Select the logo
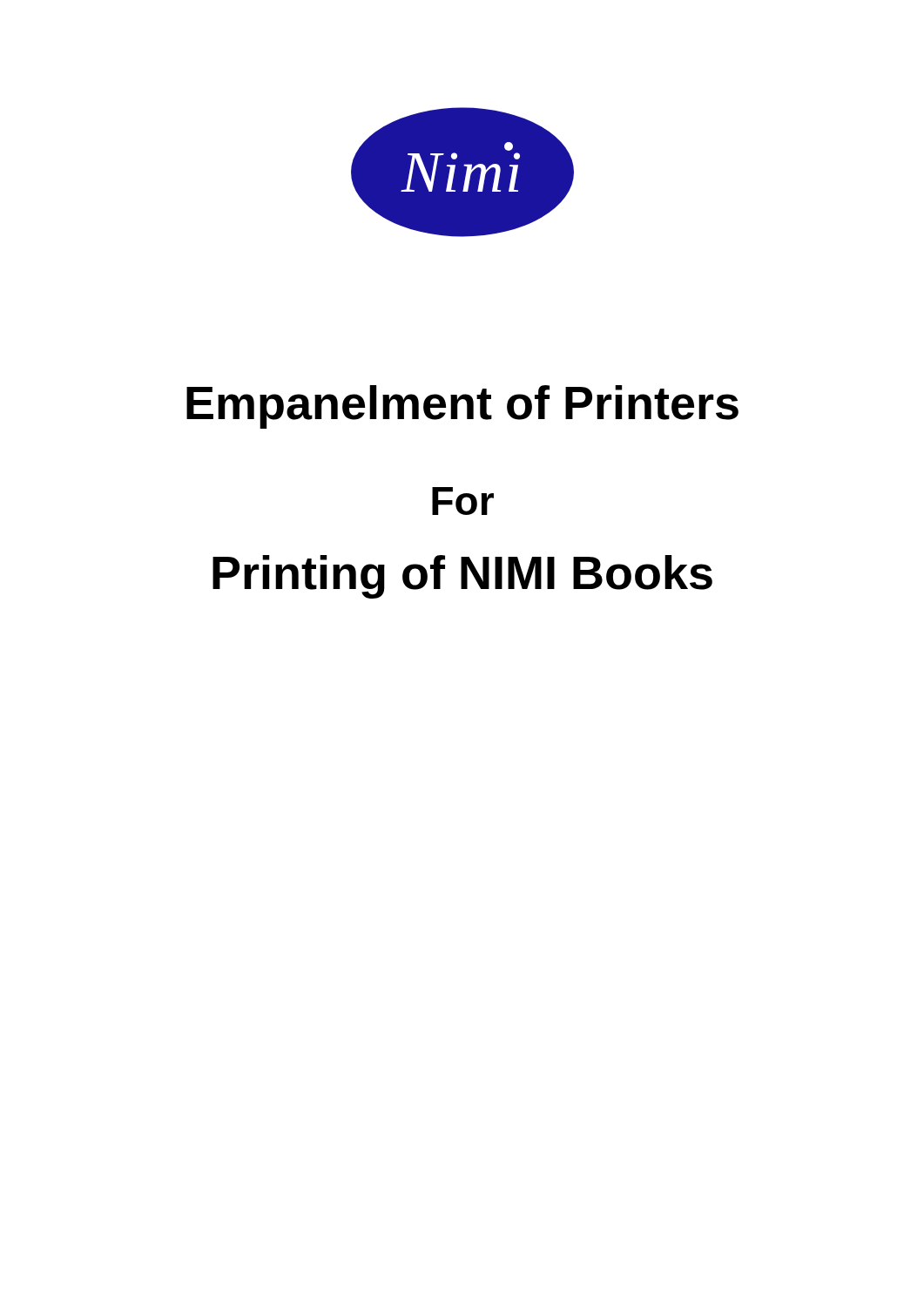The height and width of the screenshot is (1307, 924). click(462, 172)
